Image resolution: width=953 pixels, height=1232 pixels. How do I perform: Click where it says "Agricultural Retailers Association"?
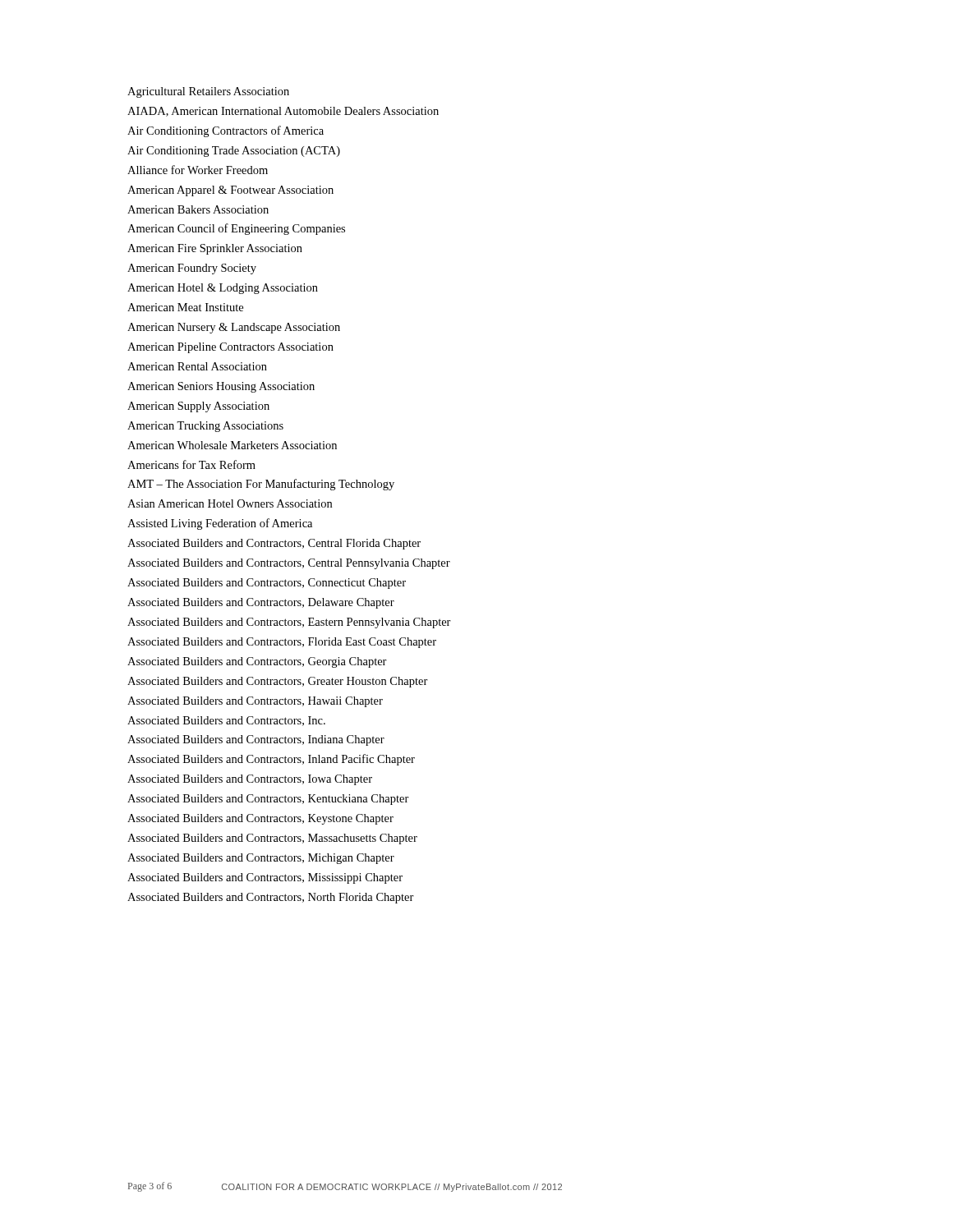(x=208, y=91)
